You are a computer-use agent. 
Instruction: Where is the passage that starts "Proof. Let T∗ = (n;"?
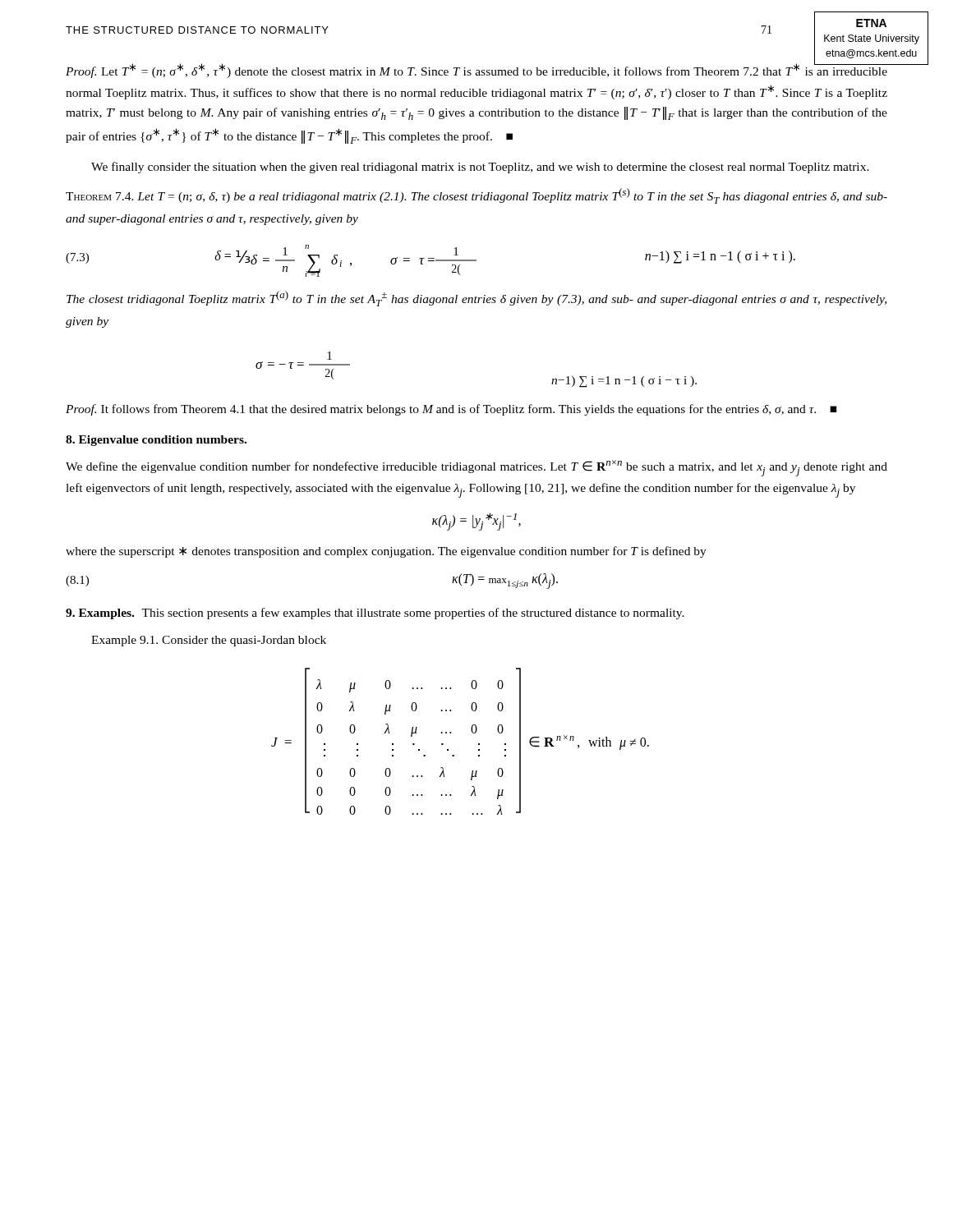(476, 104)
